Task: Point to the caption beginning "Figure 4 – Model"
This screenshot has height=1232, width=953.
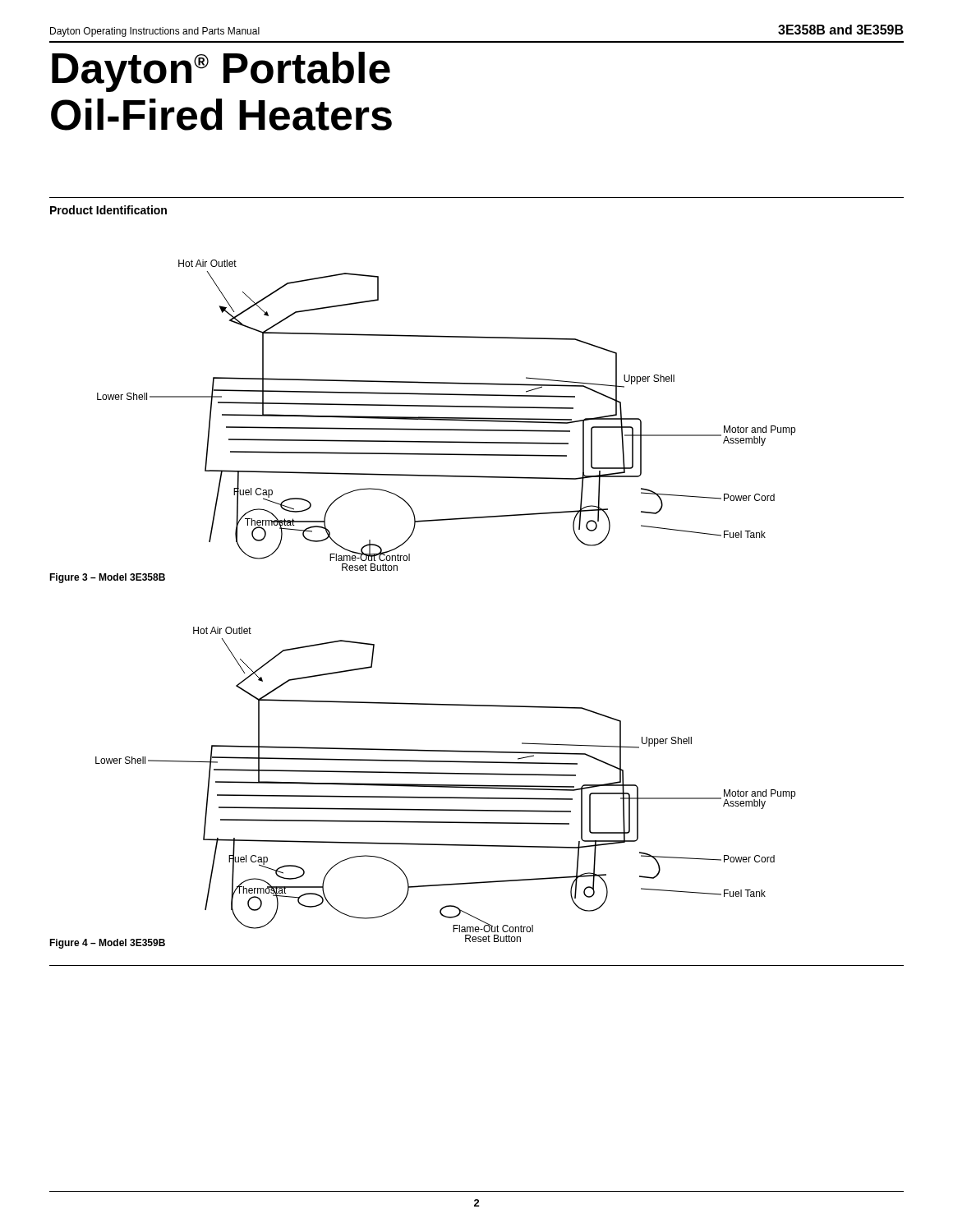Action: [x=107, y=943]
